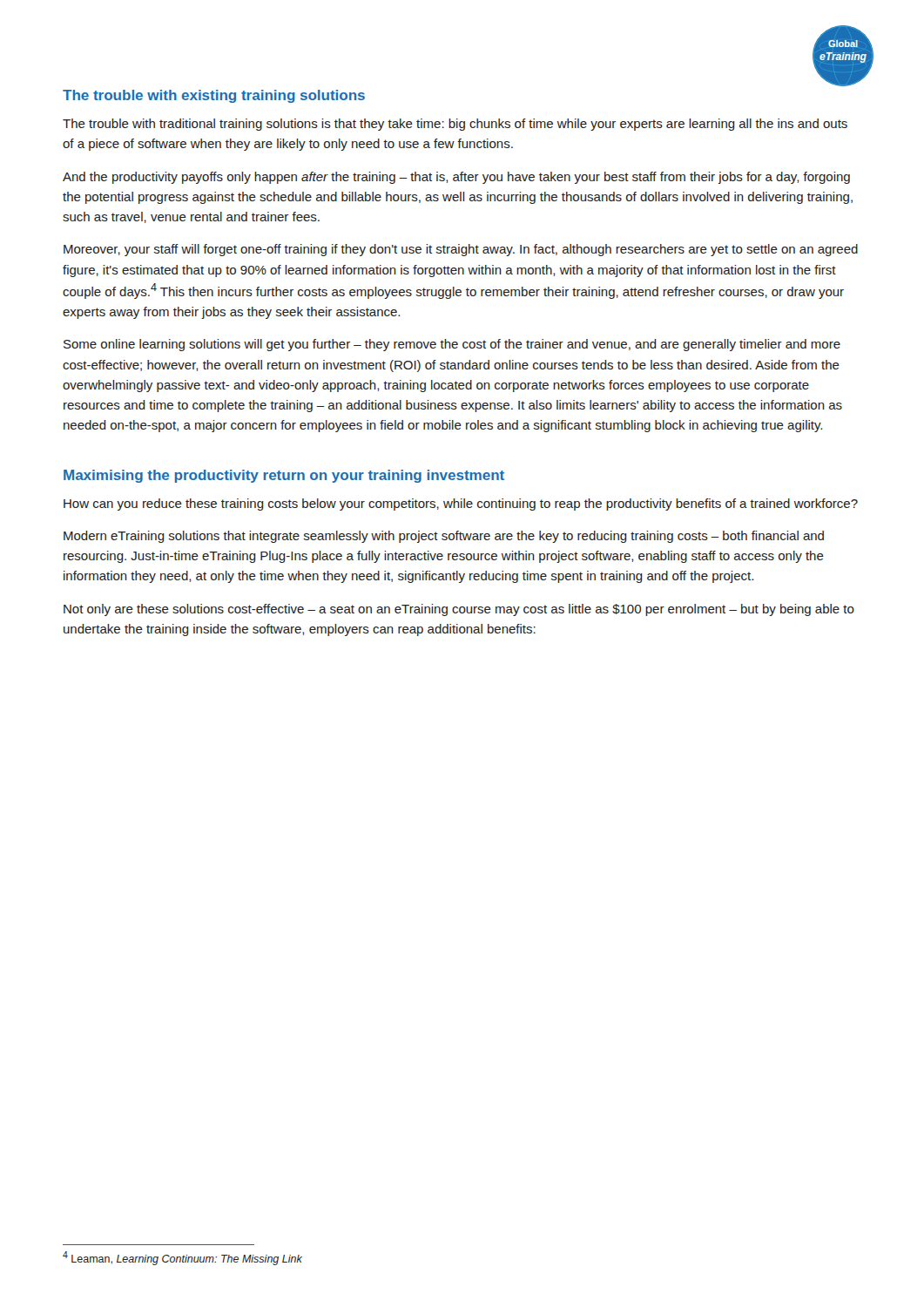Select the text block that says "Some online learning solutions will get you further"
Image resolution: width=924 pixels, height=1307 pixels.
452,384
